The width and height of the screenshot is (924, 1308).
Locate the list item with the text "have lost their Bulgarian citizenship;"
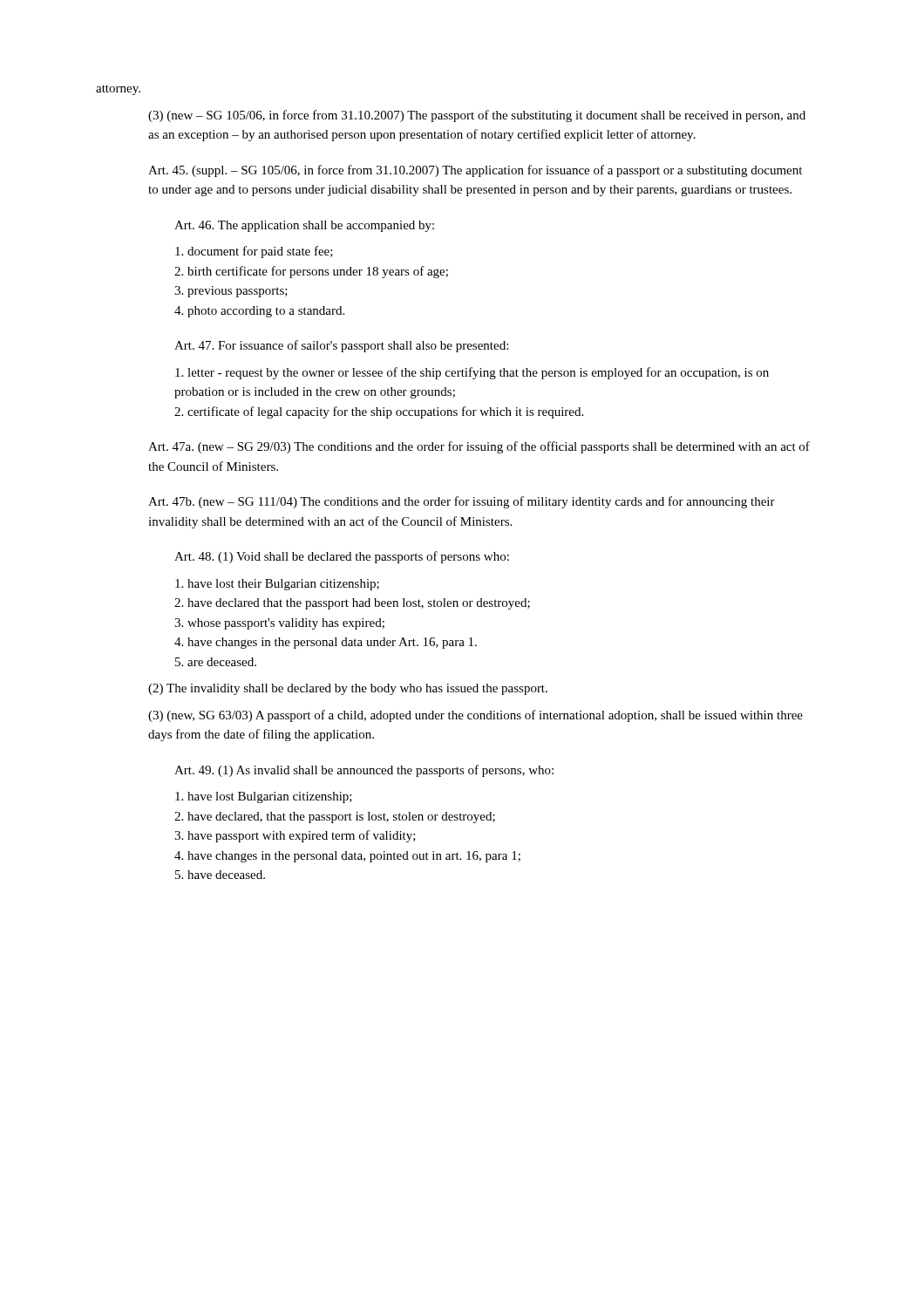coord(277,585)
